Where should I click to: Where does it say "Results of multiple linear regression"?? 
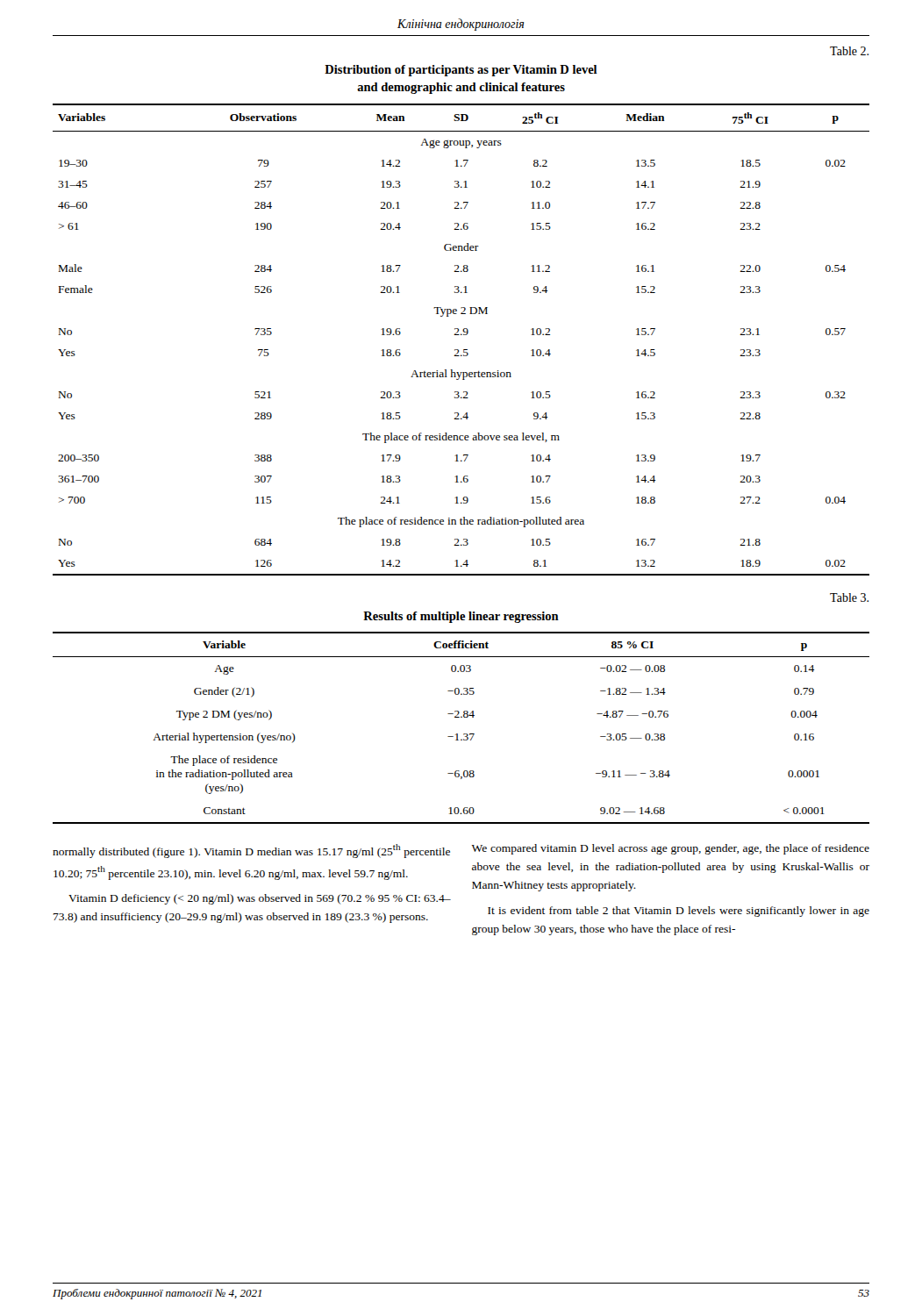click(x=461, y=616)
